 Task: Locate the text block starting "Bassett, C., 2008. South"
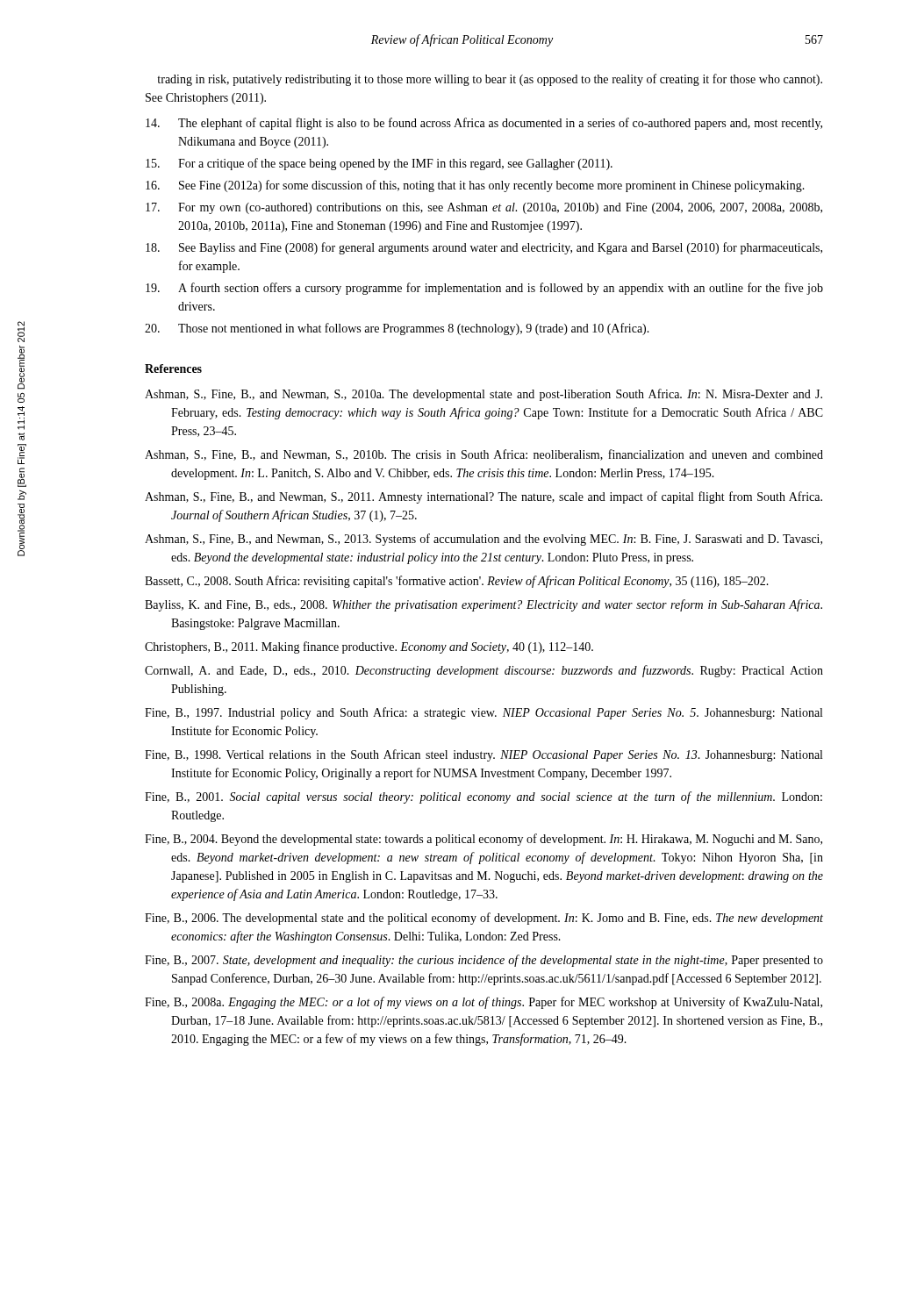pyautogui.click(x=457, y=581)
